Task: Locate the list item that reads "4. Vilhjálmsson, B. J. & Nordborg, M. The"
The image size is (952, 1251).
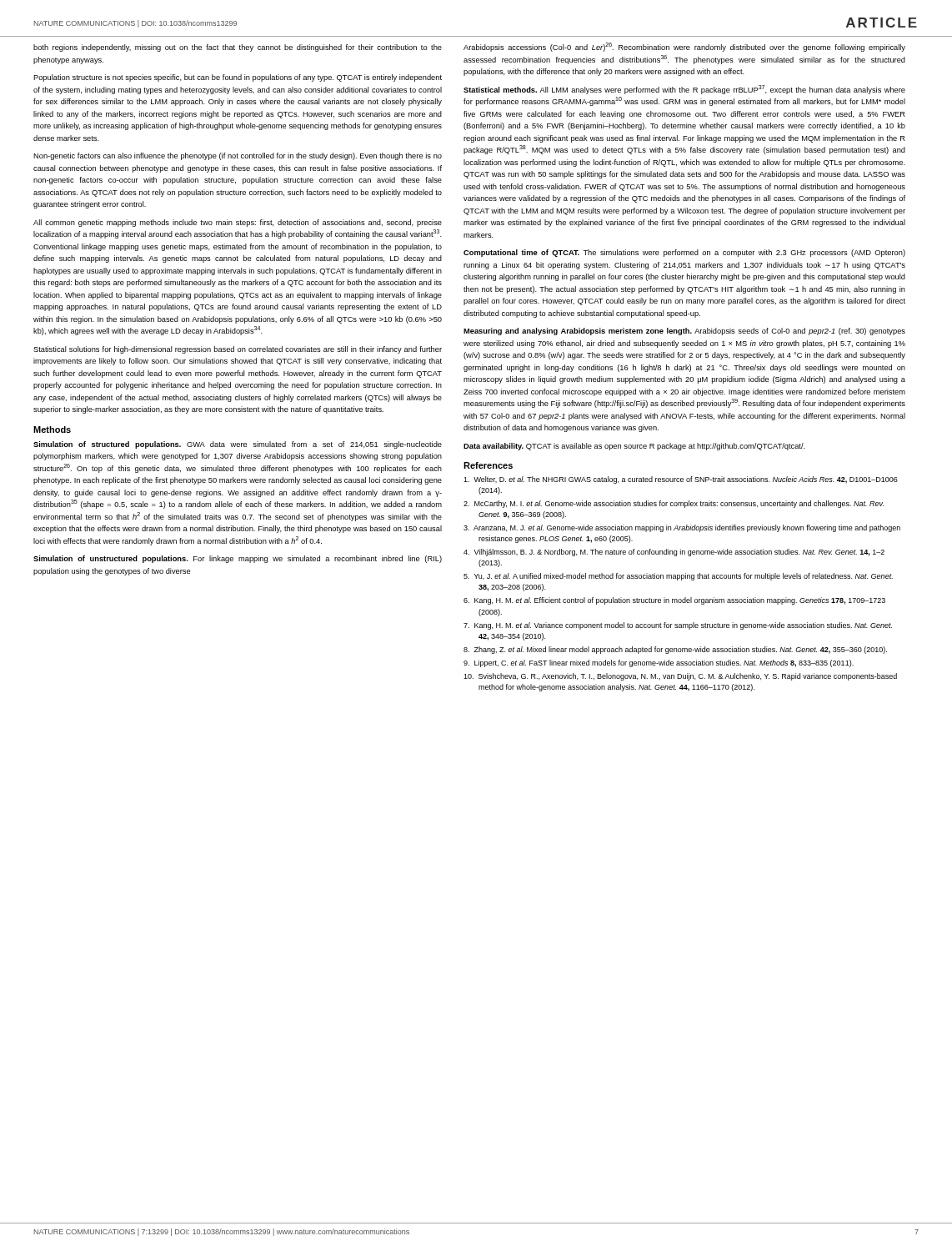Action: 674,558
